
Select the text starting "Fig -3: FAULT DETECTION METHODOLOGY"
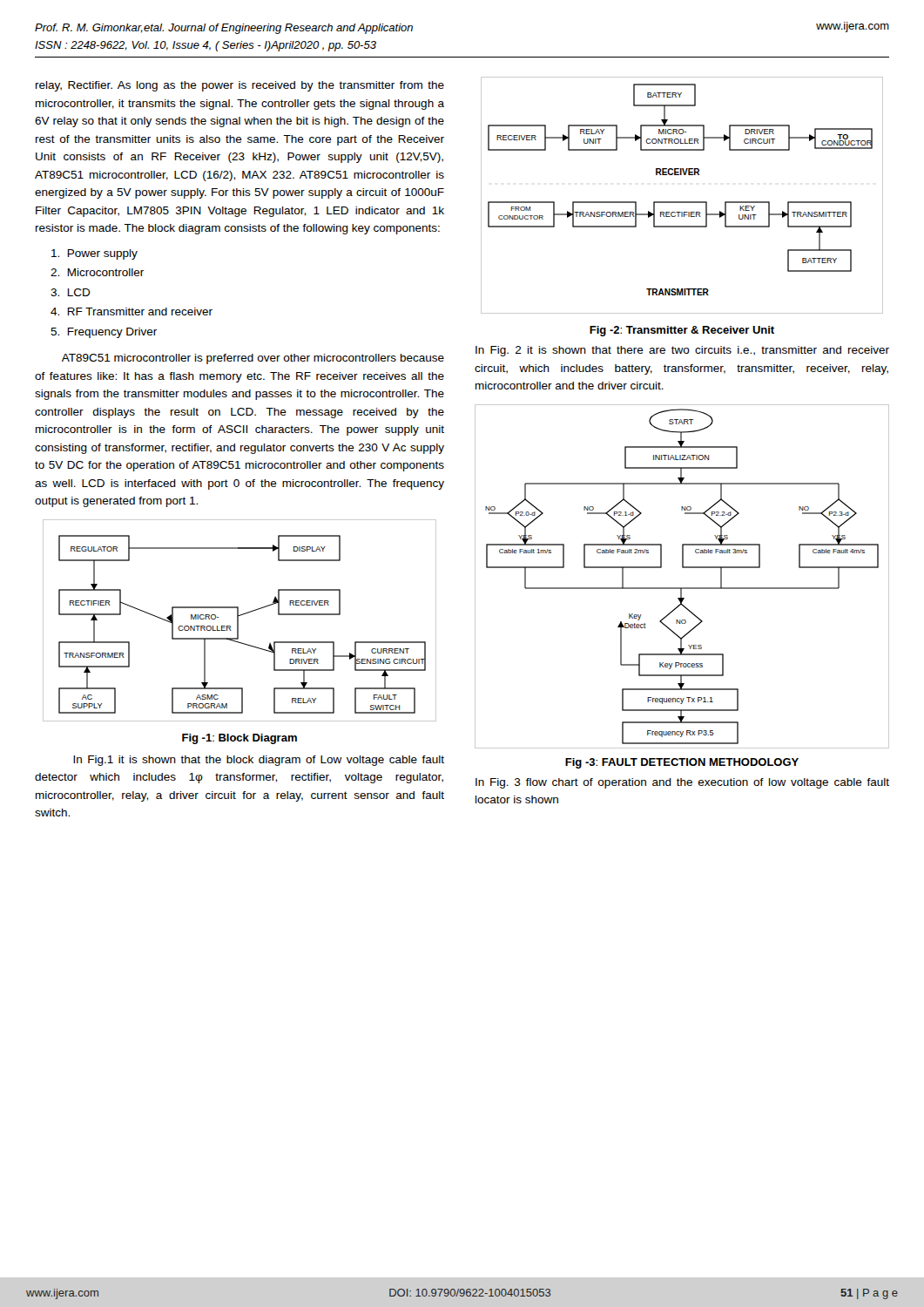coord(682,762)
